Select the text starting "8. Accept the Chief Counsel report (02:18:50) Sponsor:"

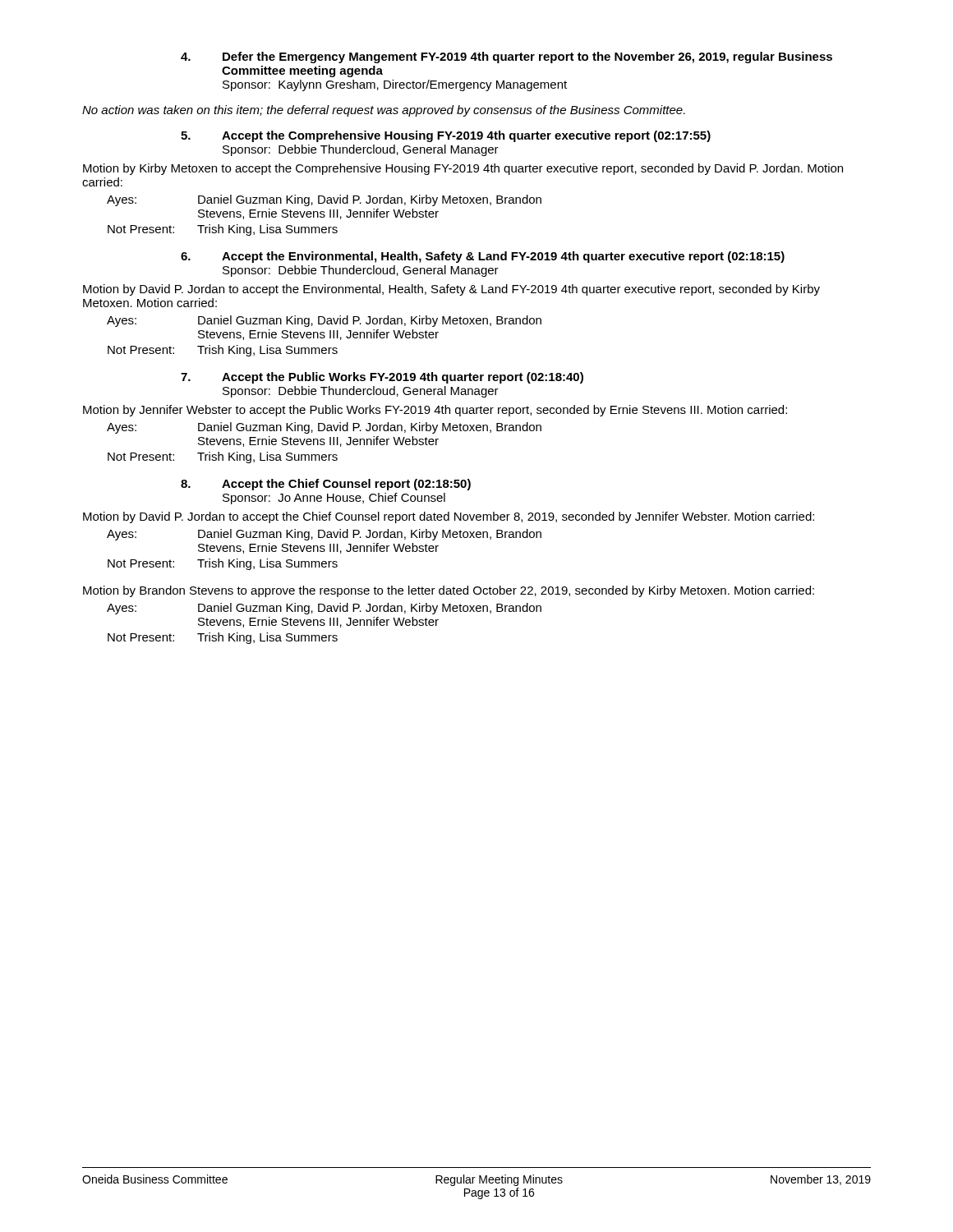pos(476,490)
